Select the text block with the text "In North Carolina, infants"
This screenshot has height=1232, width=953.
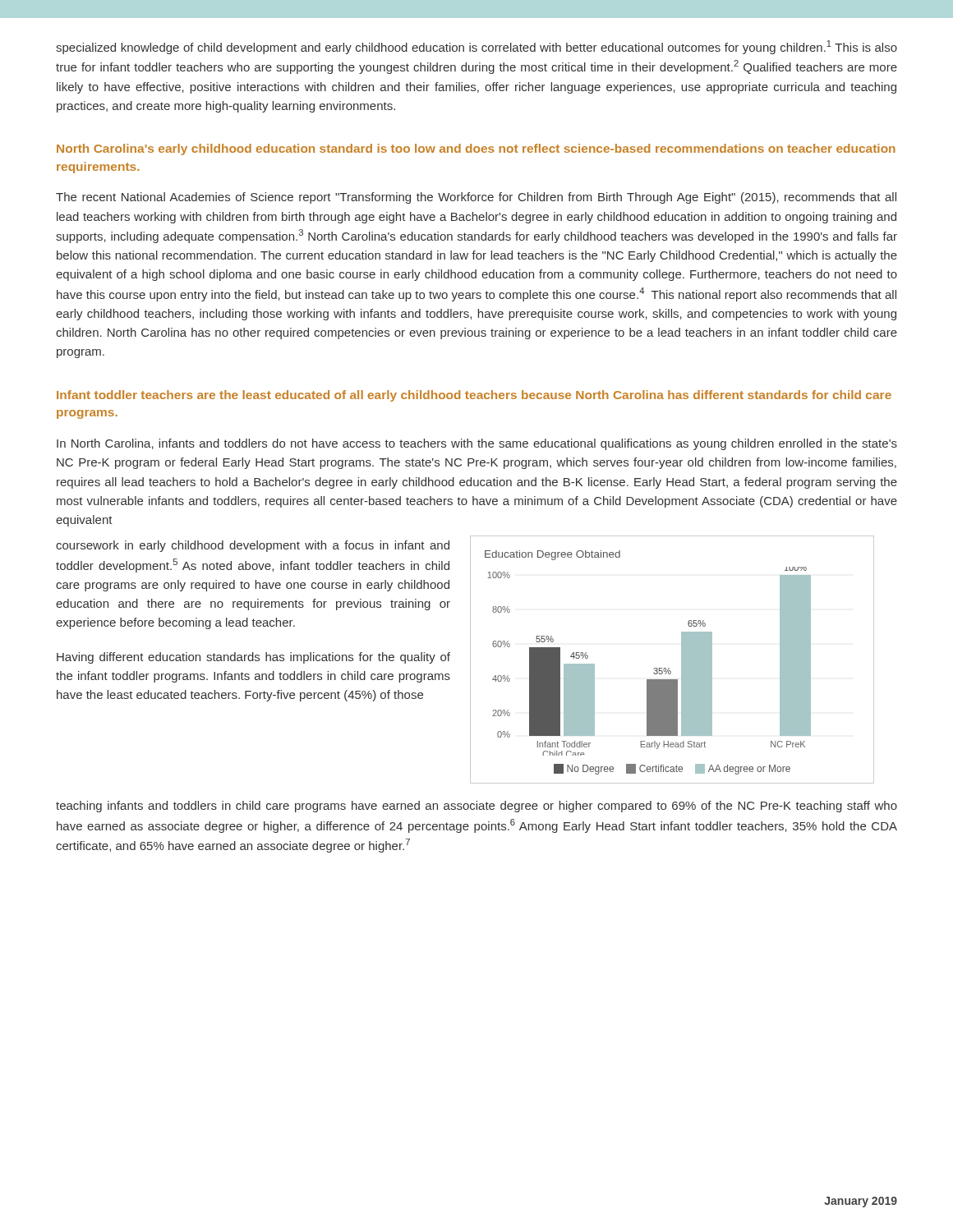476,481
